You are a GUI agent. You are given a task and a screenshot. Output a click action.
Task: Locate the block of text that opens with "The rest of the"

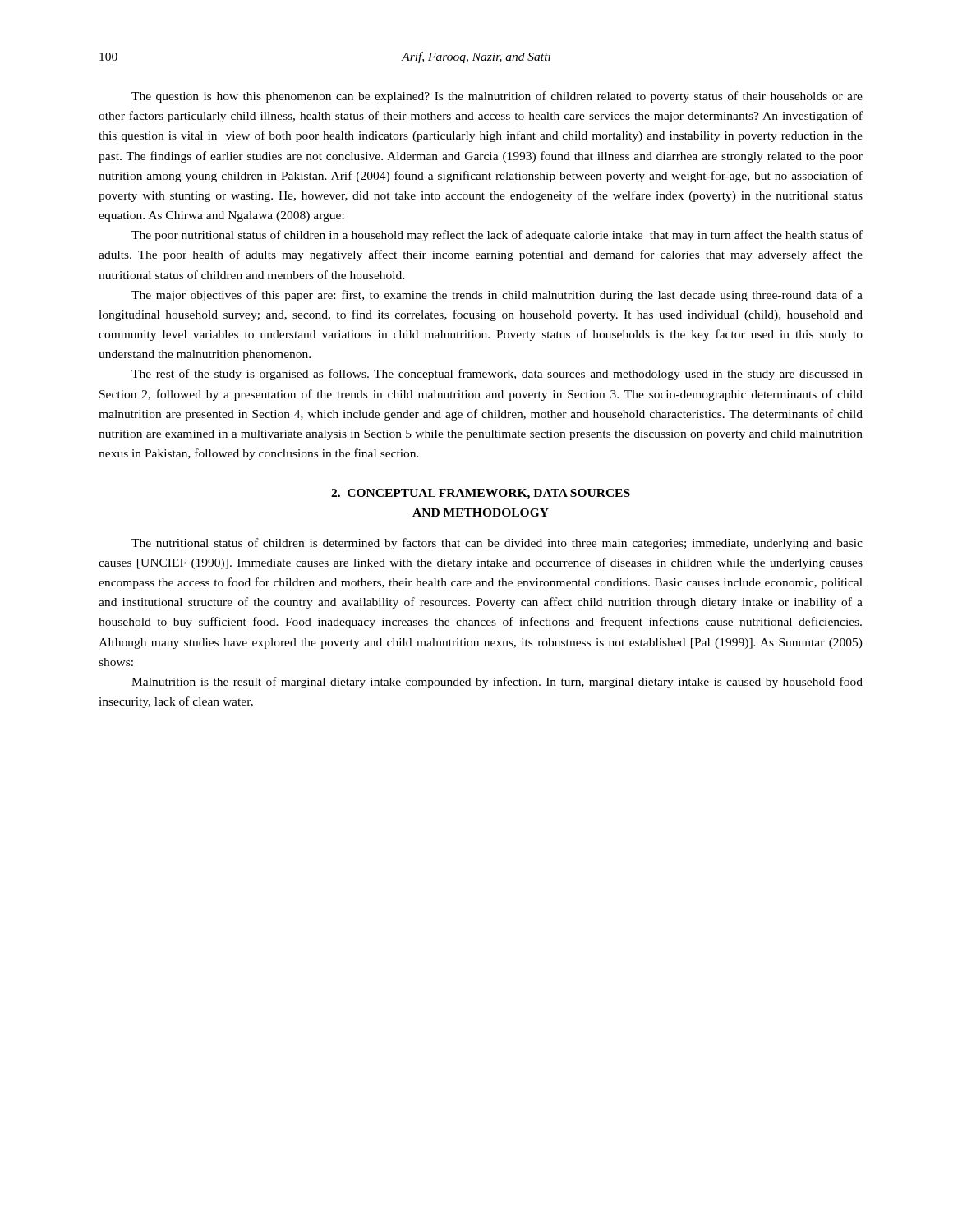click(481, 413)
